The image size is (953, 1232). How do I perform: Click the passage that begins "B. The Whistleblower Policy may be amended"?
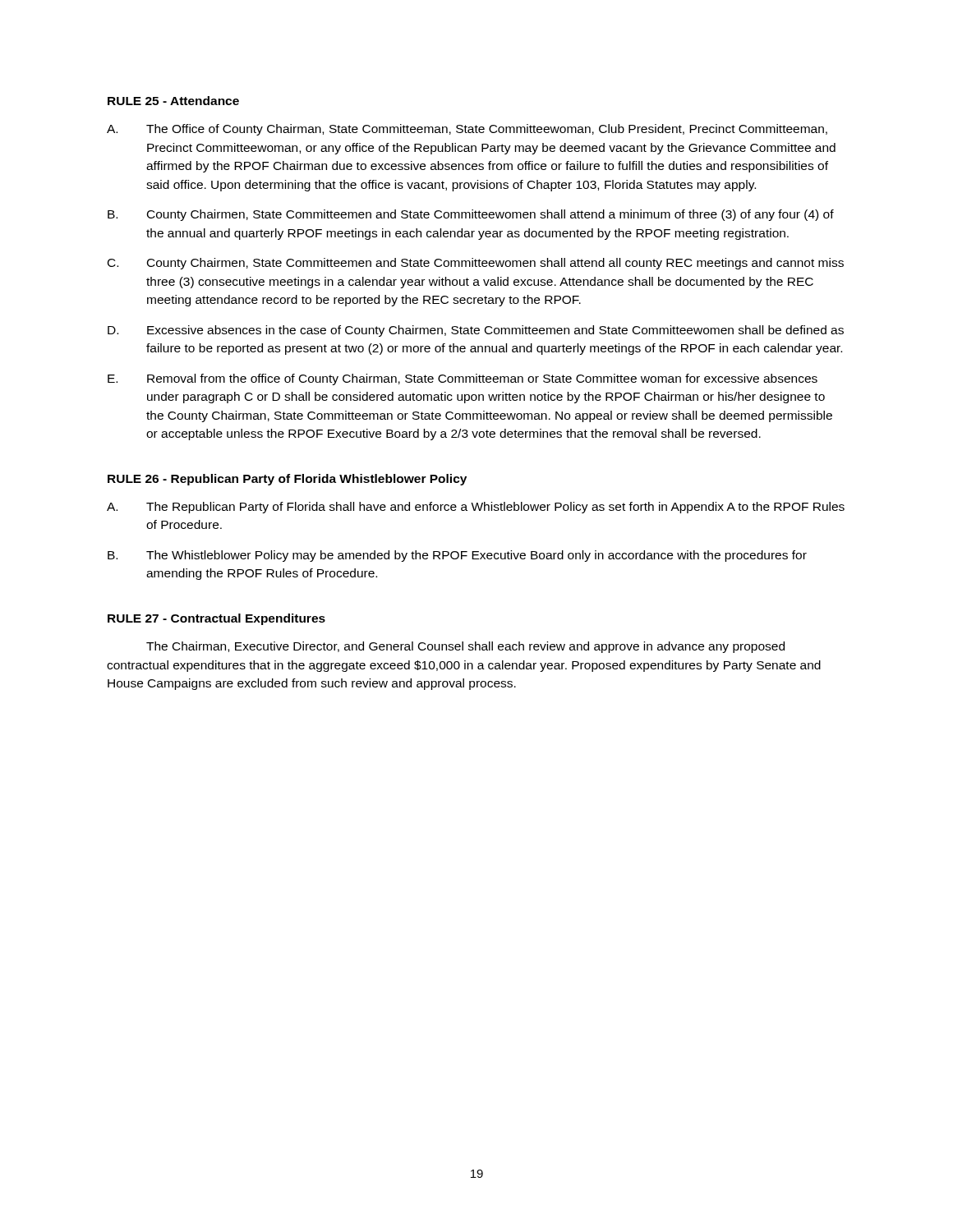click(x=476, y=565)
